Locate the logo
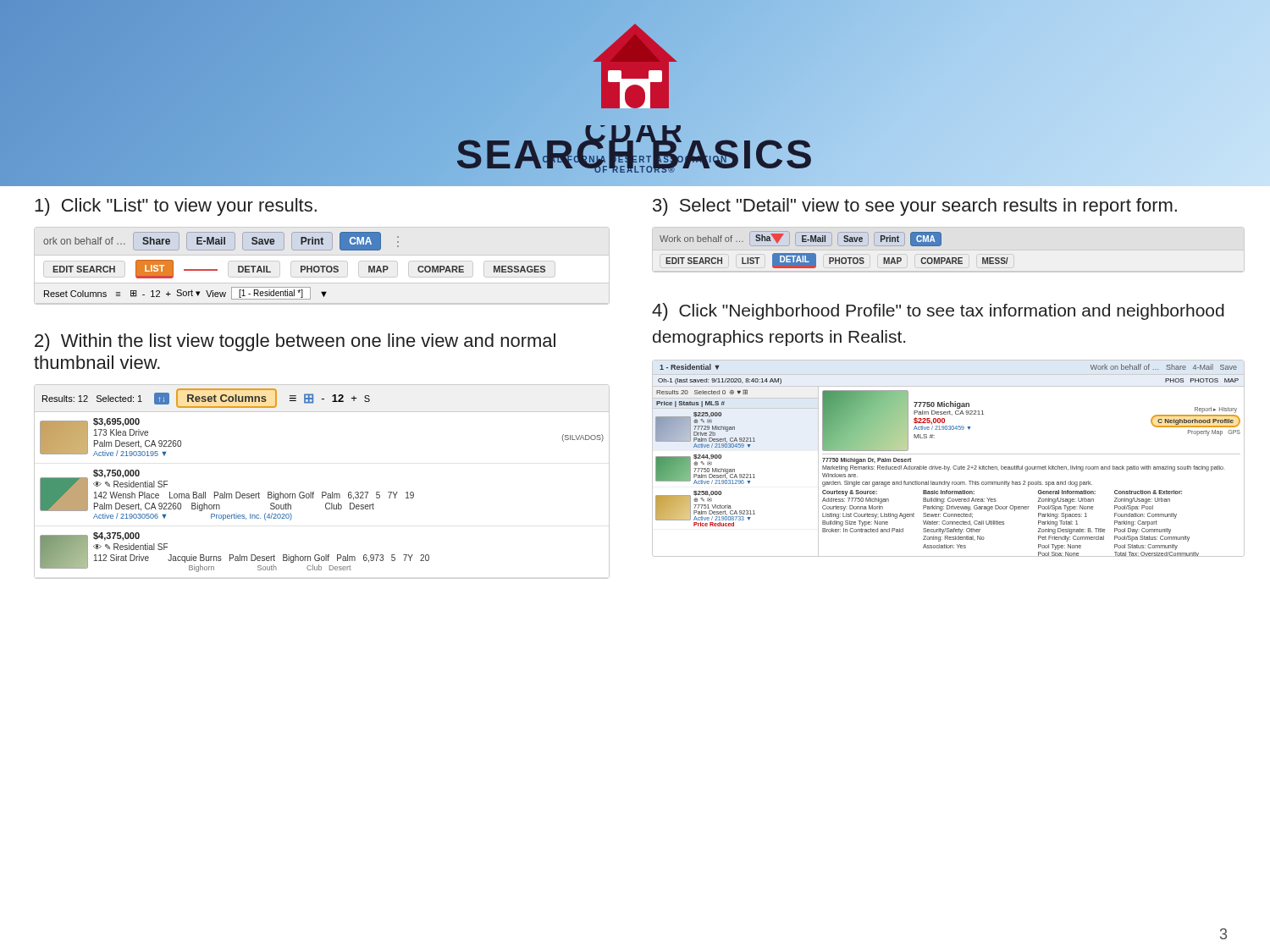Image resolution: width=1270 pixels, height=952 pixels. 635,95
